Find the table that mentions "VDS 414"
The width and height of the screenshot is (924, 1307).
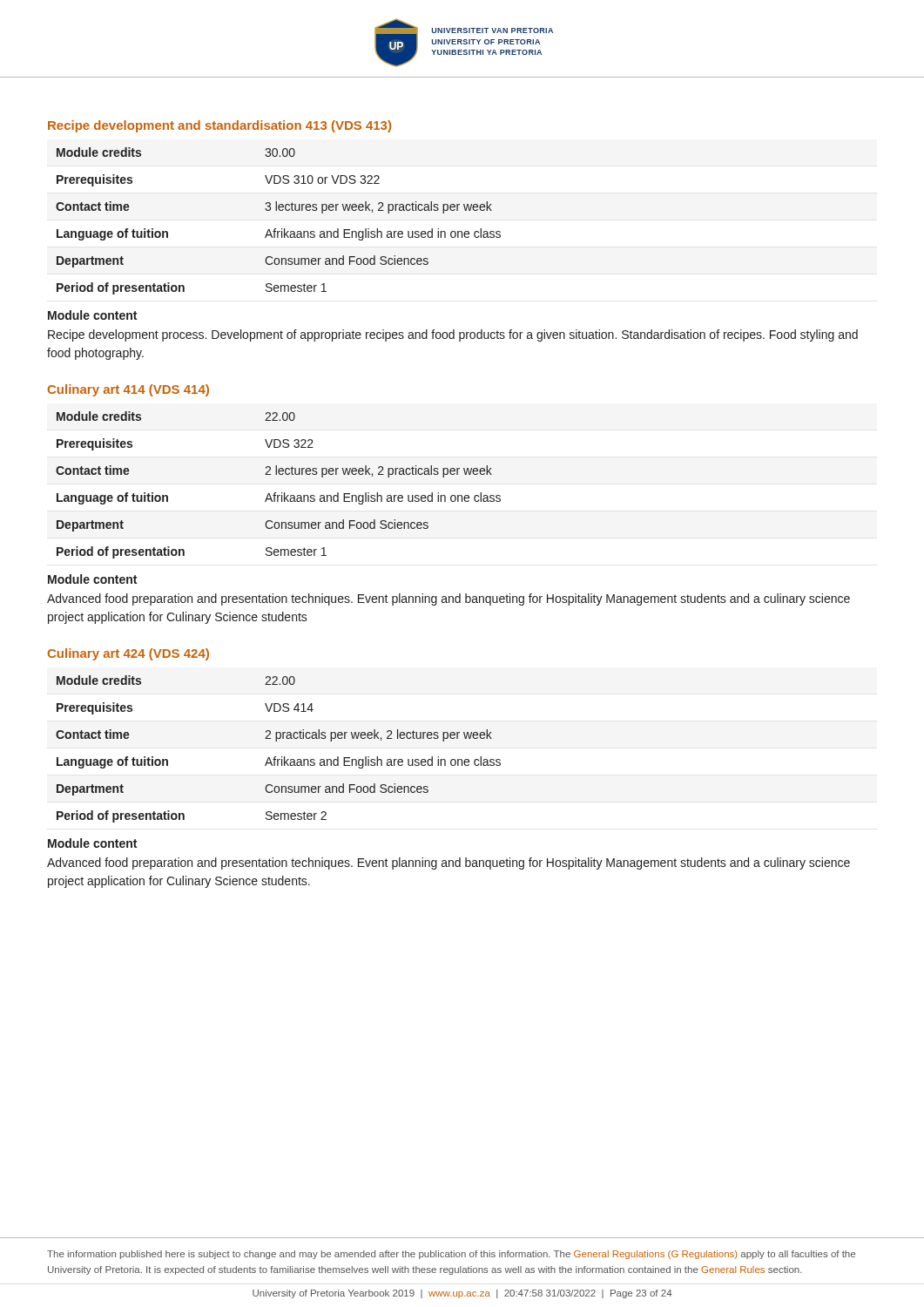click(462, 749)
